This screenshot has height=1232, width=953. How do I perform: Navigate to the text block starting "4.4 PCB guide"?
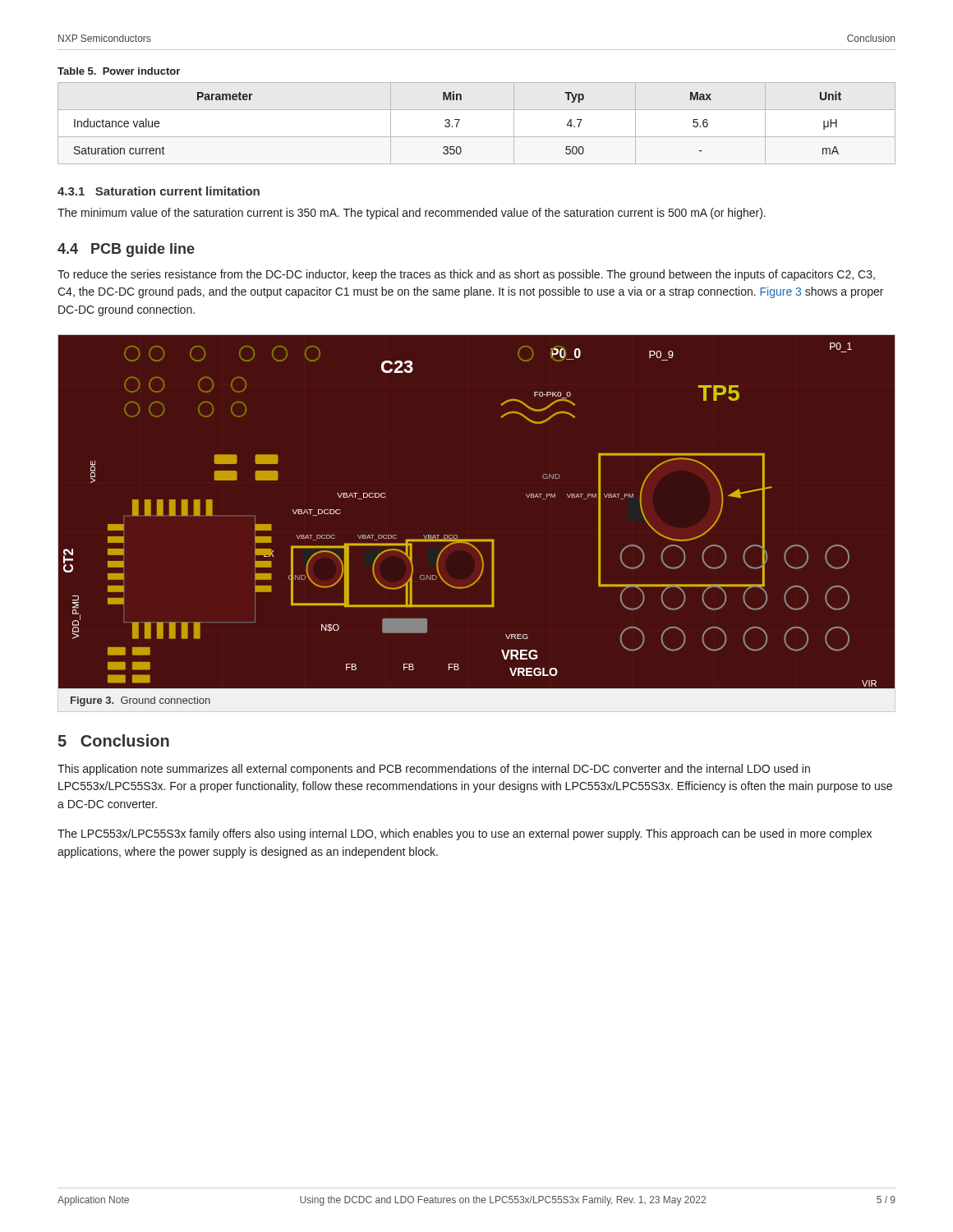126,249
